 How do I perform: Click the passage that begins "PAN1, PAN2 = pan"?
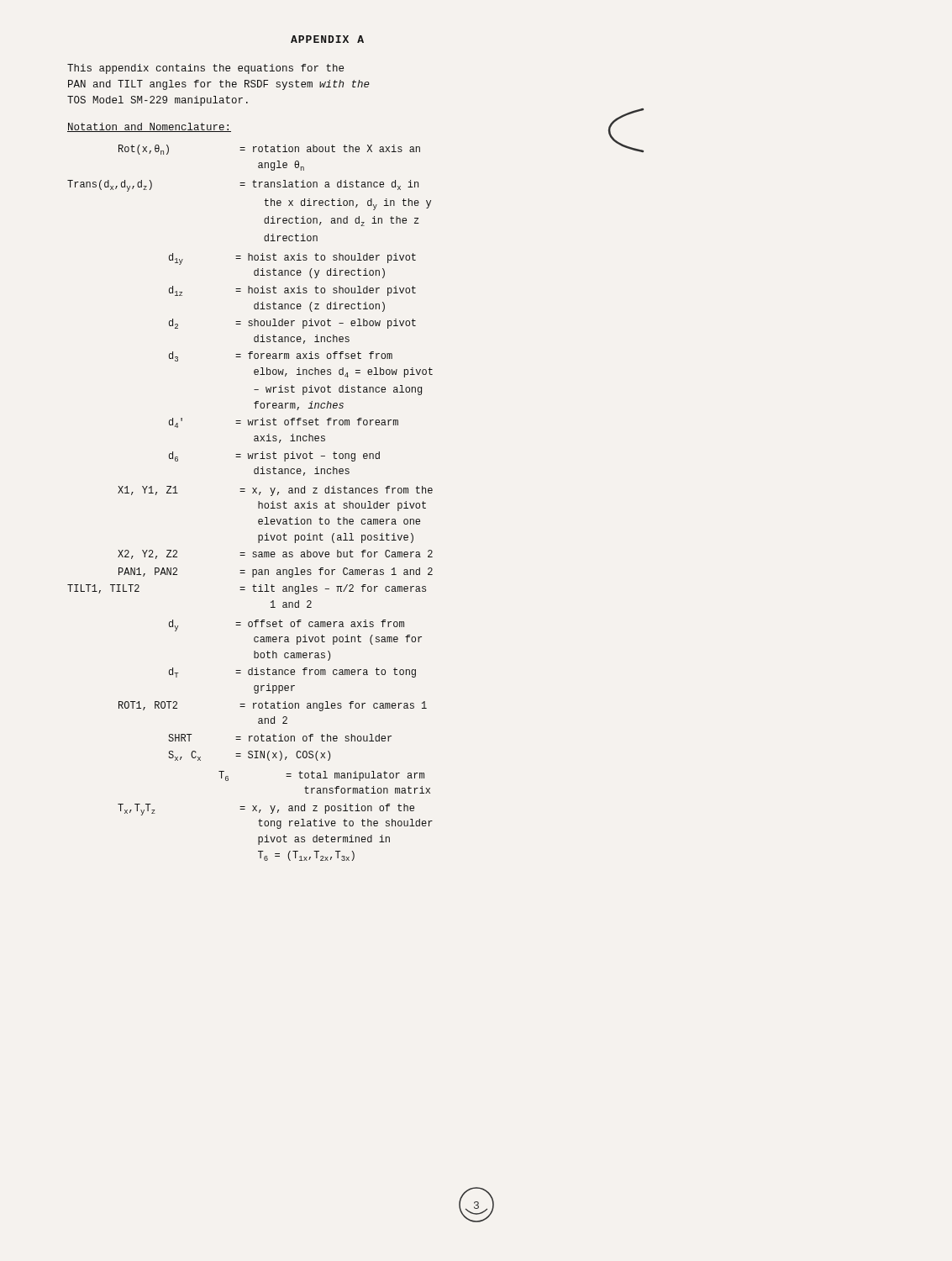[x=275, y=572]
